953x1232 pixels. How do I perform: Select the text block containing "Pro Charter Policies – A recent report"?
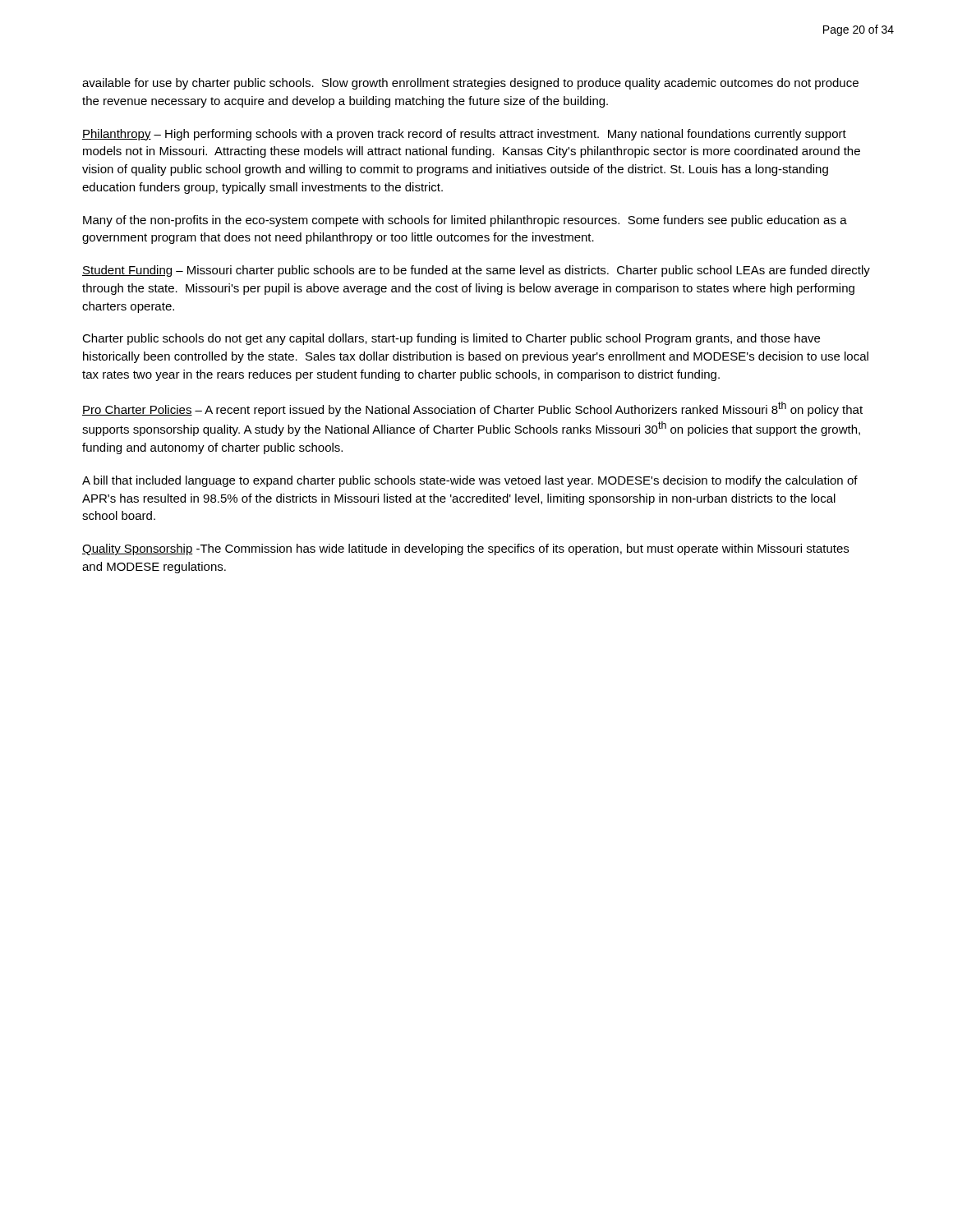[472, 427]
